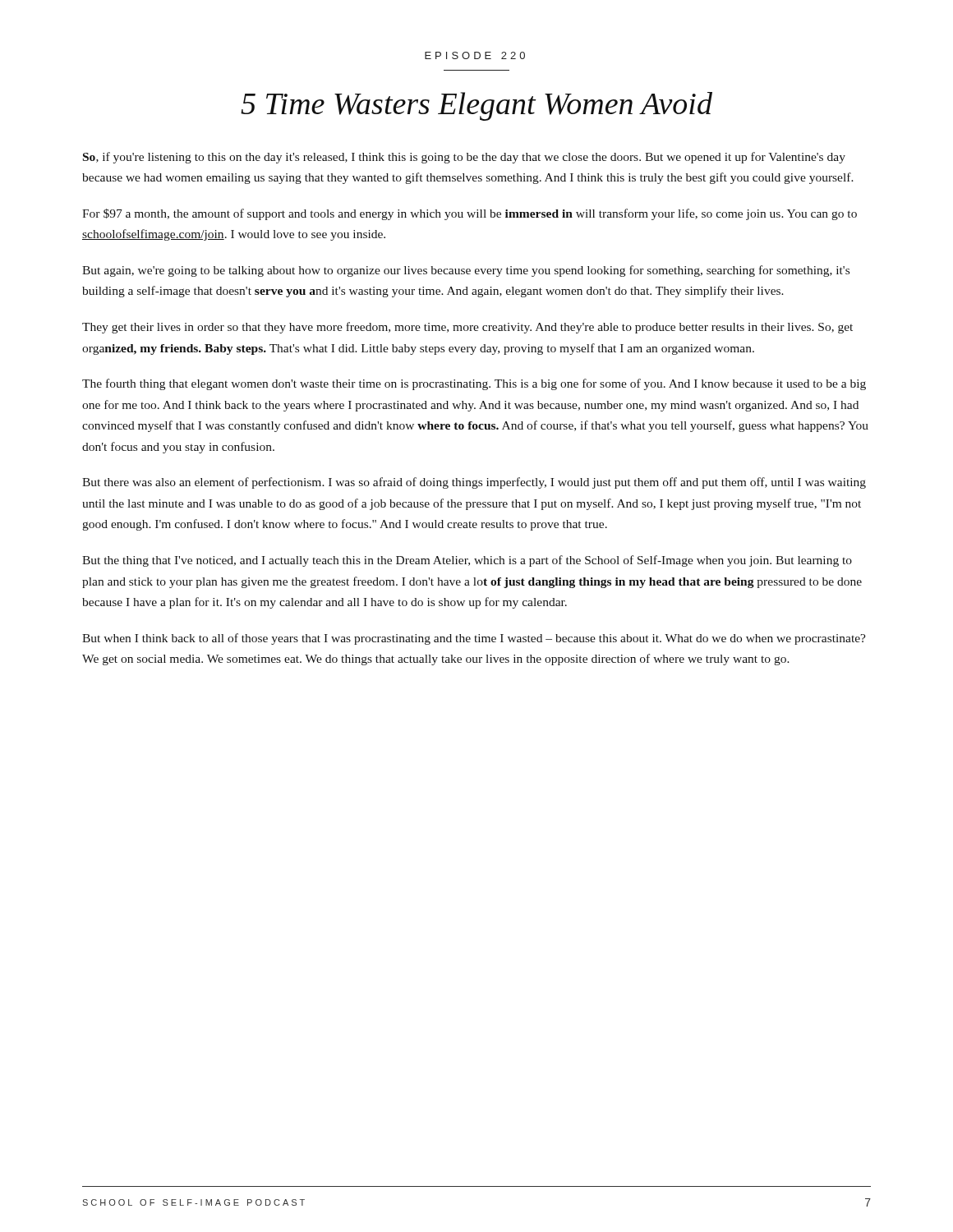Click on the text block that says "But again, we're going"
The width and height of the screenshot is (953, 1232).
(466, 280)
